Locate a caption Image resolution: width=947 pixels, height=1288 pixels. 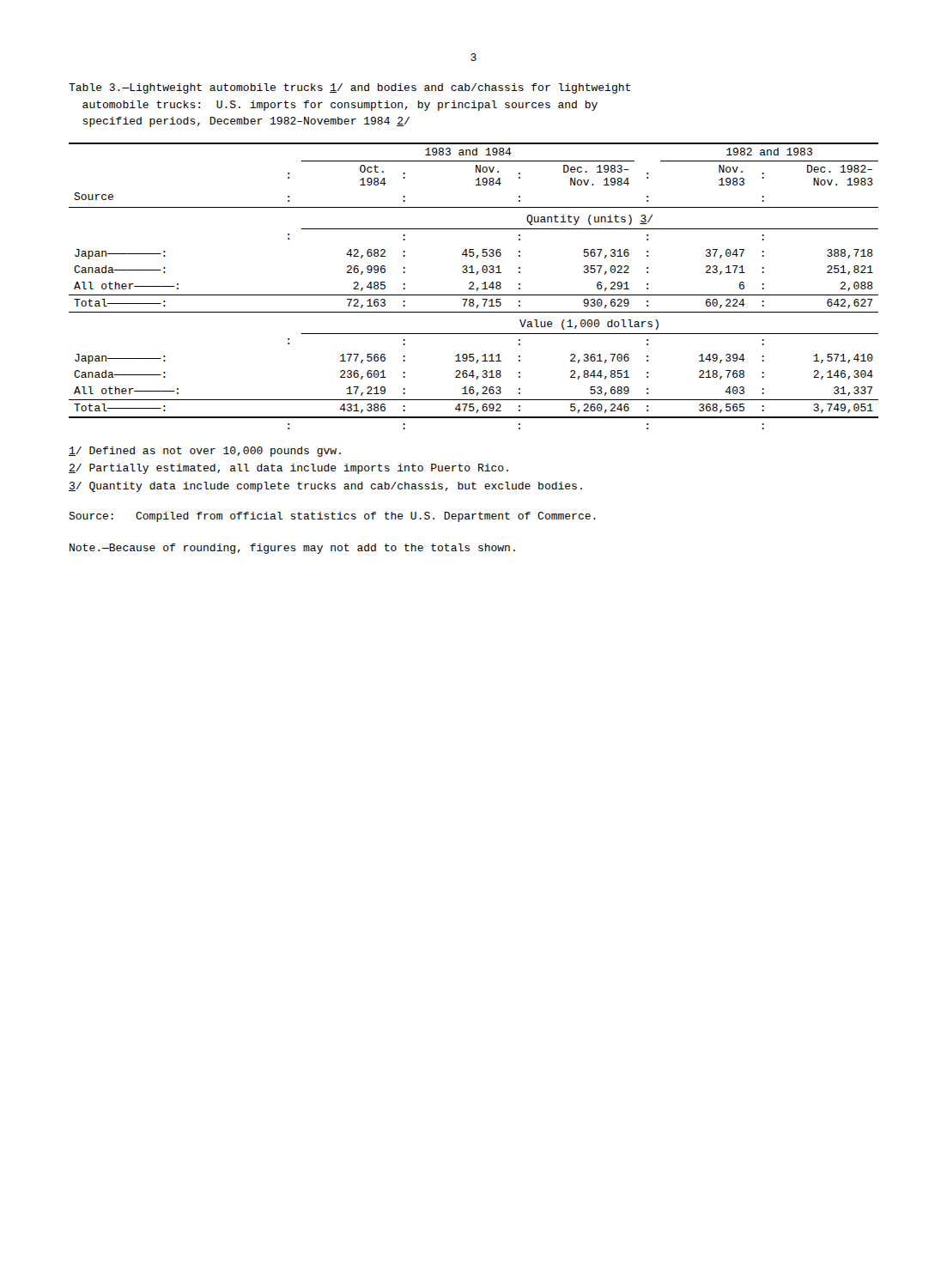click(350, 105)
